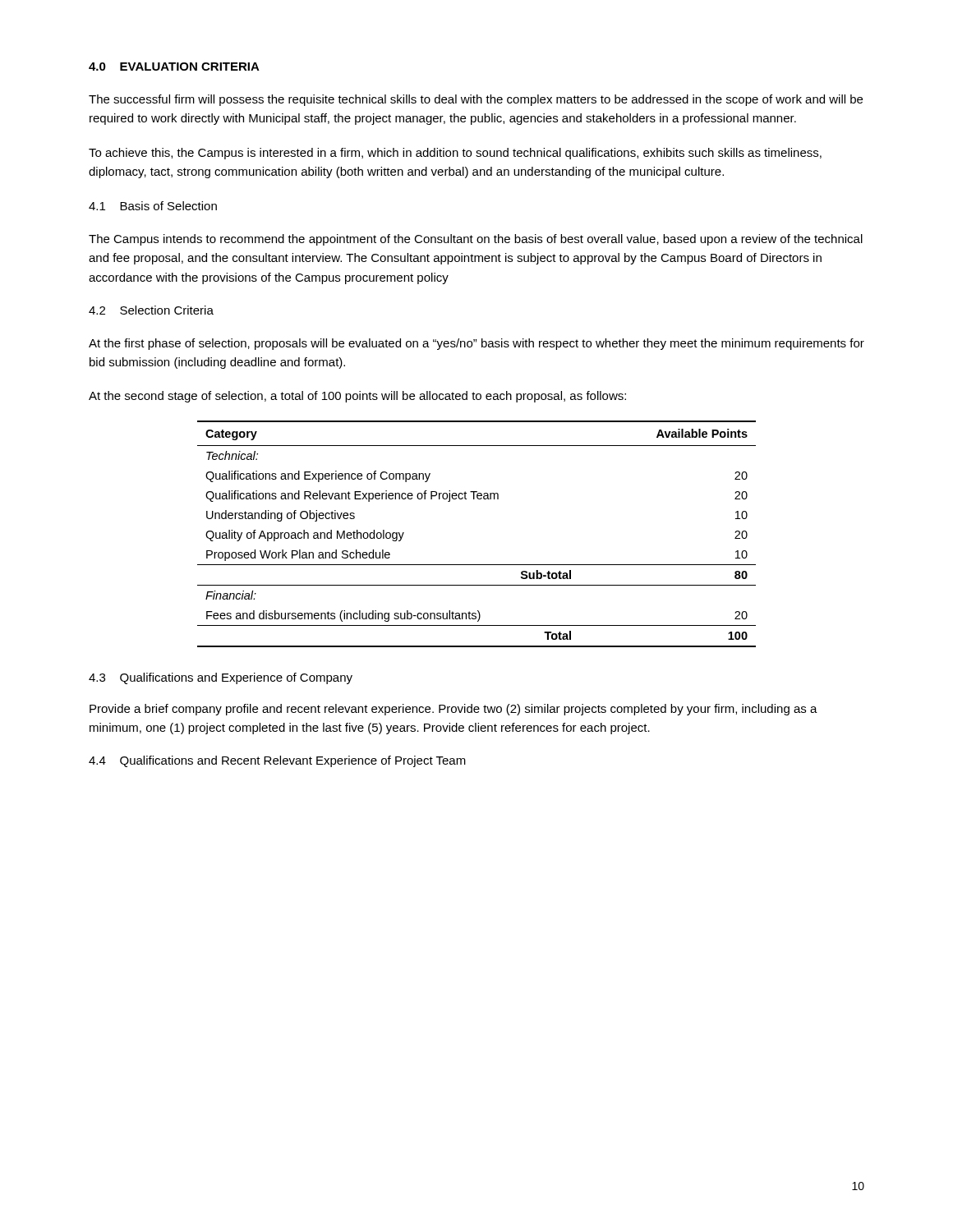Click the passage that begins "At the first phase of"
953x1232 pixels.
coord(476,352)
